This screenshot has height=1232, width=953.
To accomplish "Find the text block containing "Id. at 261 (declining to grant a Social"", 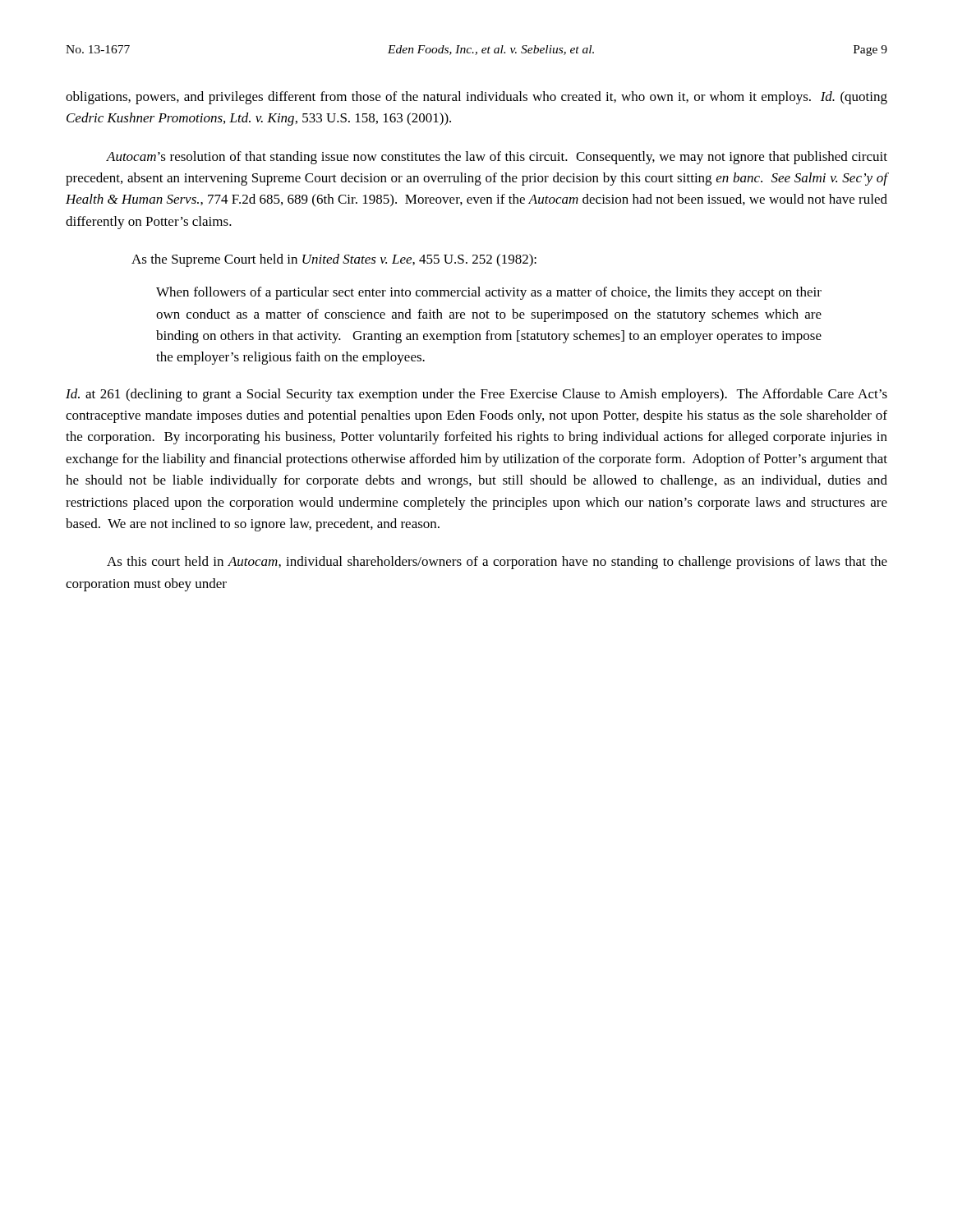I will click(x=476, y=459).
